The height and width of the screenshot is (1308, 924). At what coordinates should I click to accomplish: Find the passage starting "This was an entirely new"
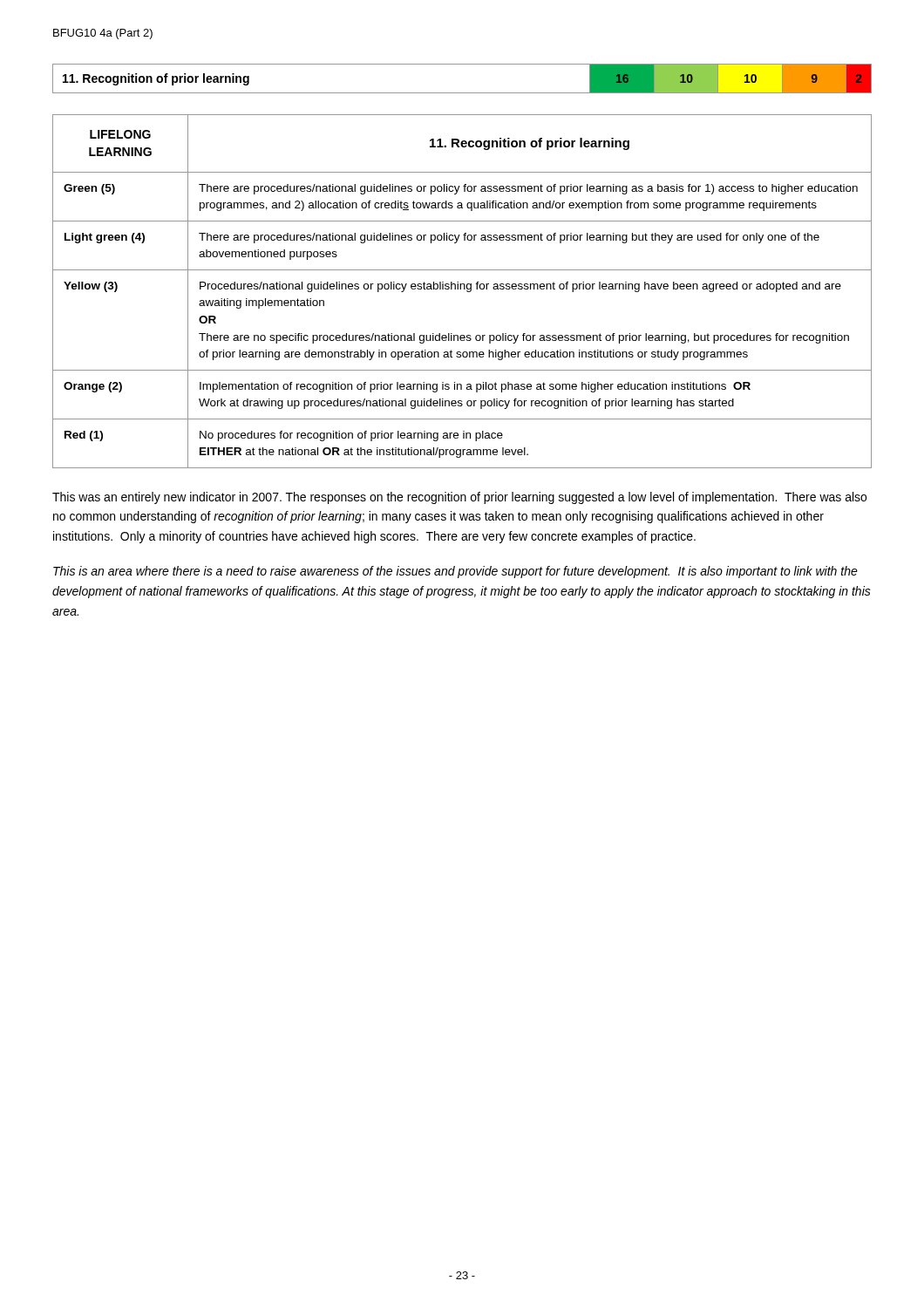[x=460, y=516]
